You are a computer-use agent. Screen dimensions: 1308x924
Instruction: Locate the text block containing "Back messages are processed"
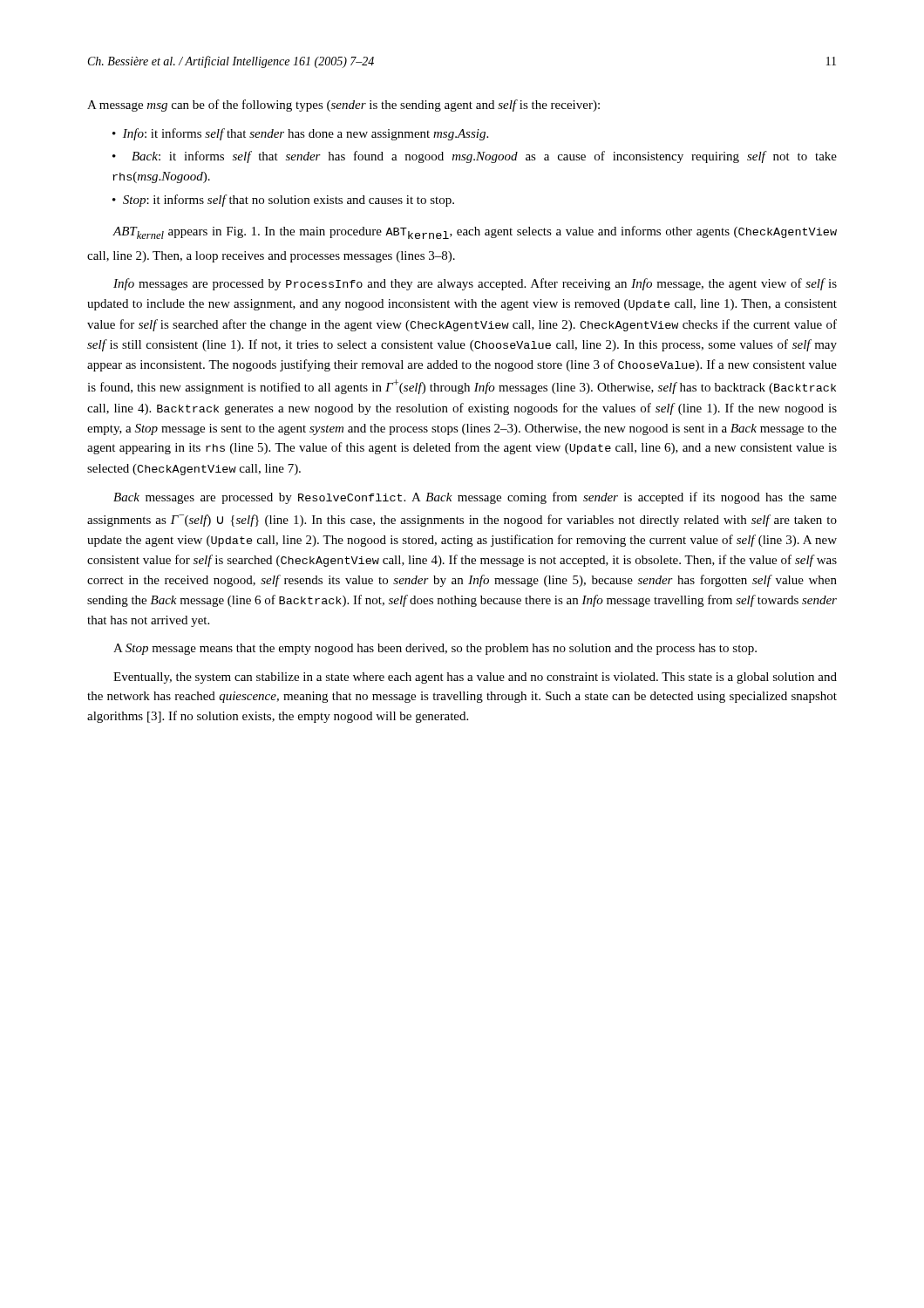(462, 559)
